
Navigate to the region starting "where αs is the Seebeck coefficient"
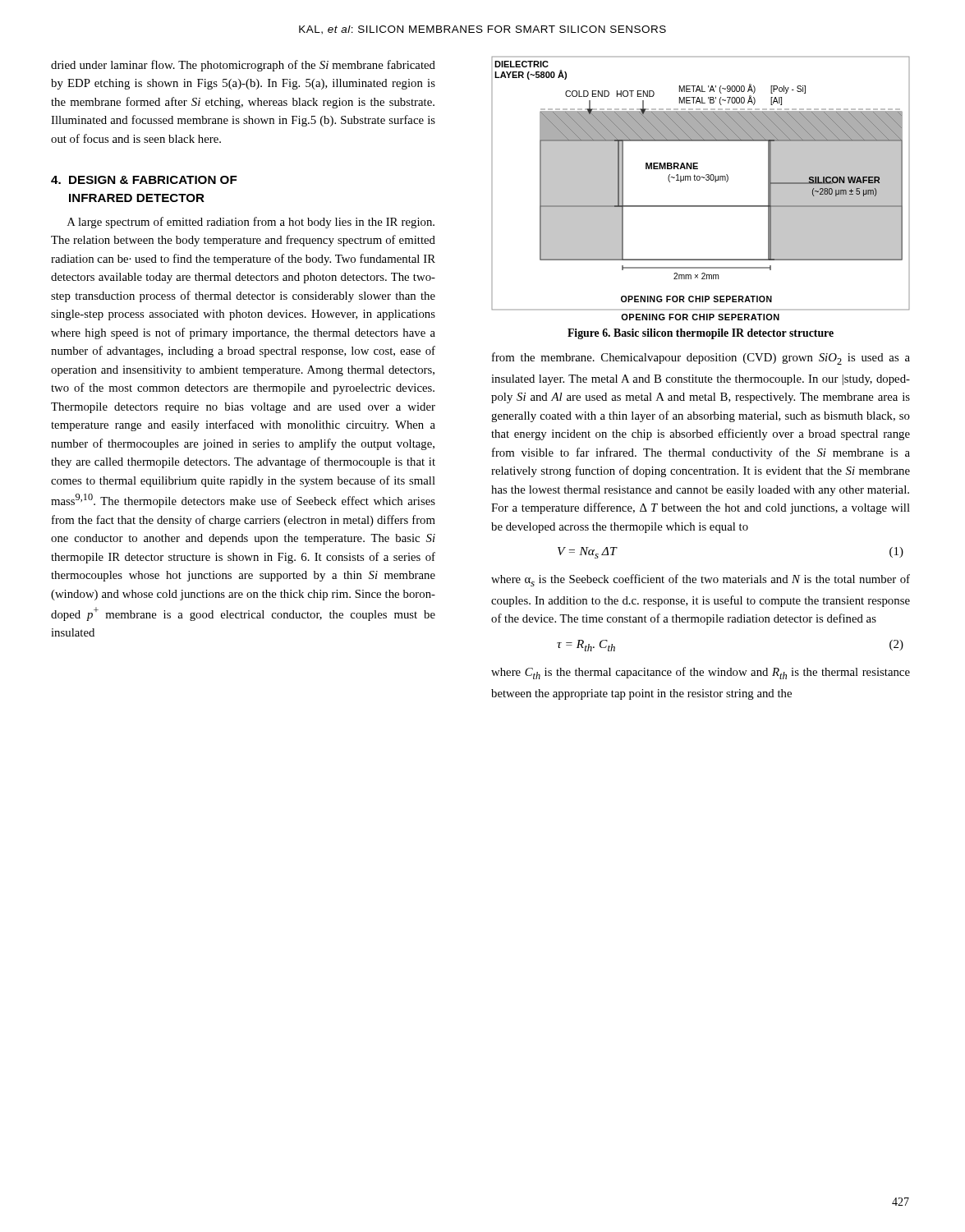(x=701, y=599)
